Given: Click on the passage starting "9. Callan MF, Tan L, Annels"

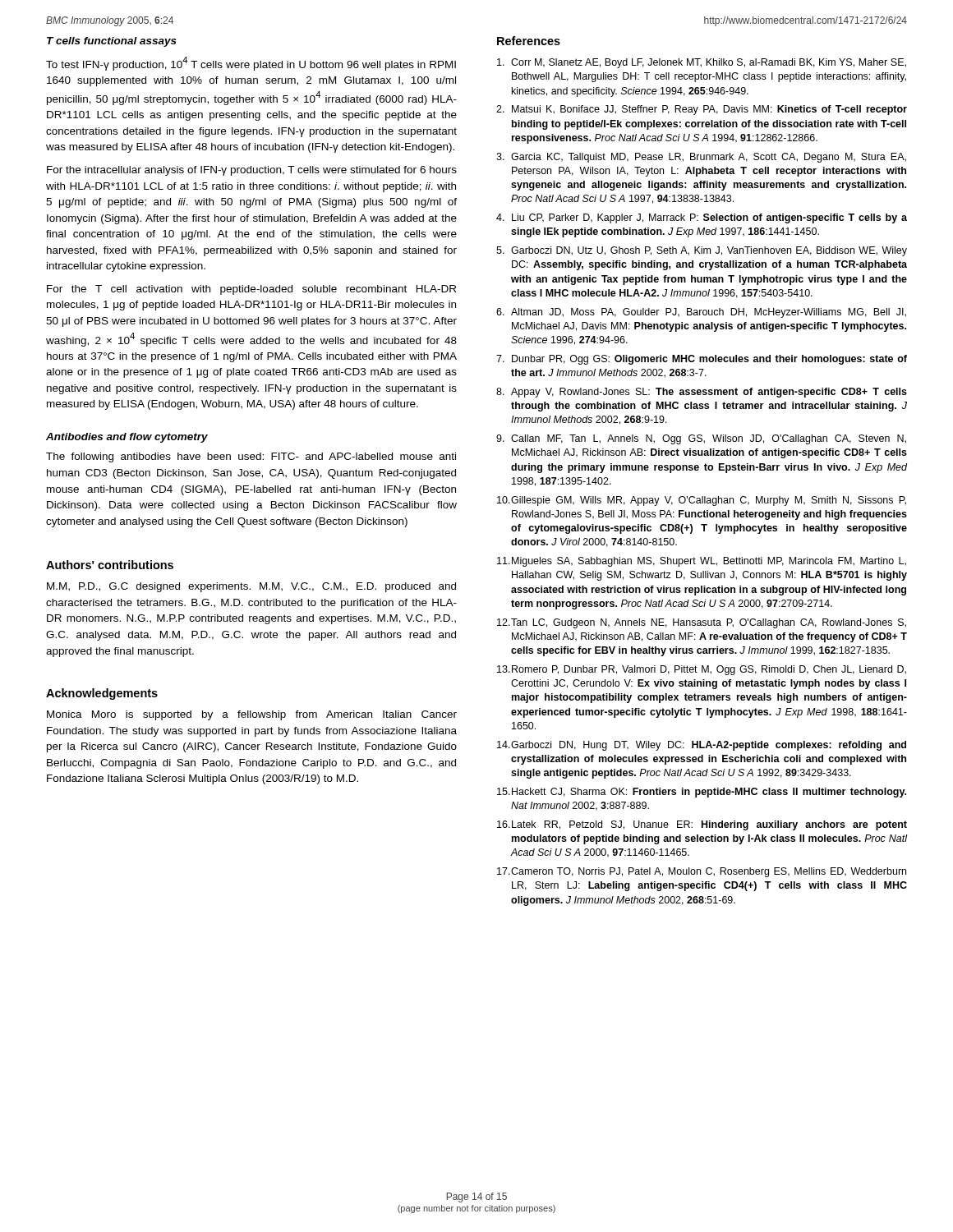Looking at the screenshot, I should 702,460.
